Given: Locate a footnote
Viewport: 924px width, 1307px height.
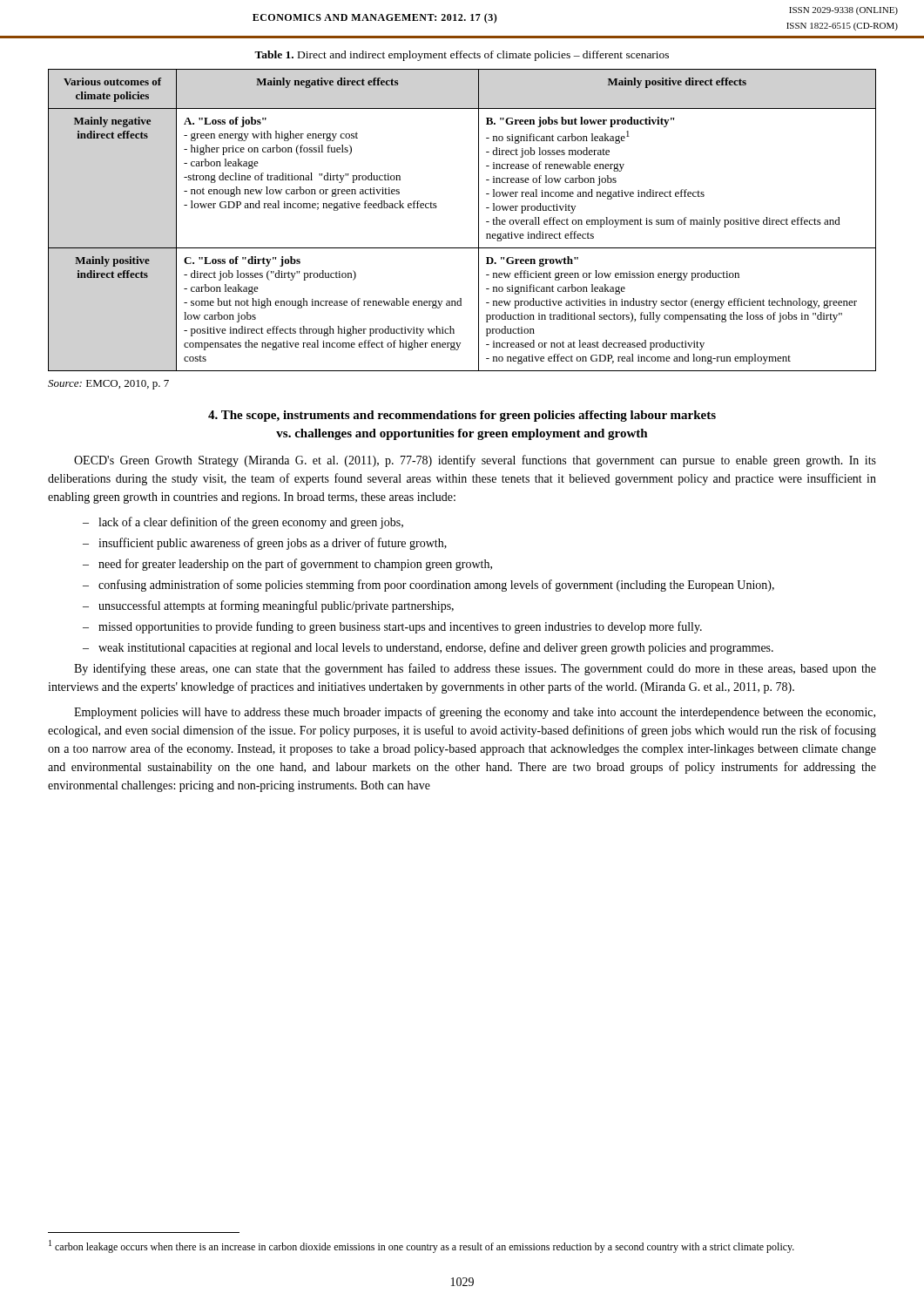Looking at the screenshot, I should (x=421, y=1246).
